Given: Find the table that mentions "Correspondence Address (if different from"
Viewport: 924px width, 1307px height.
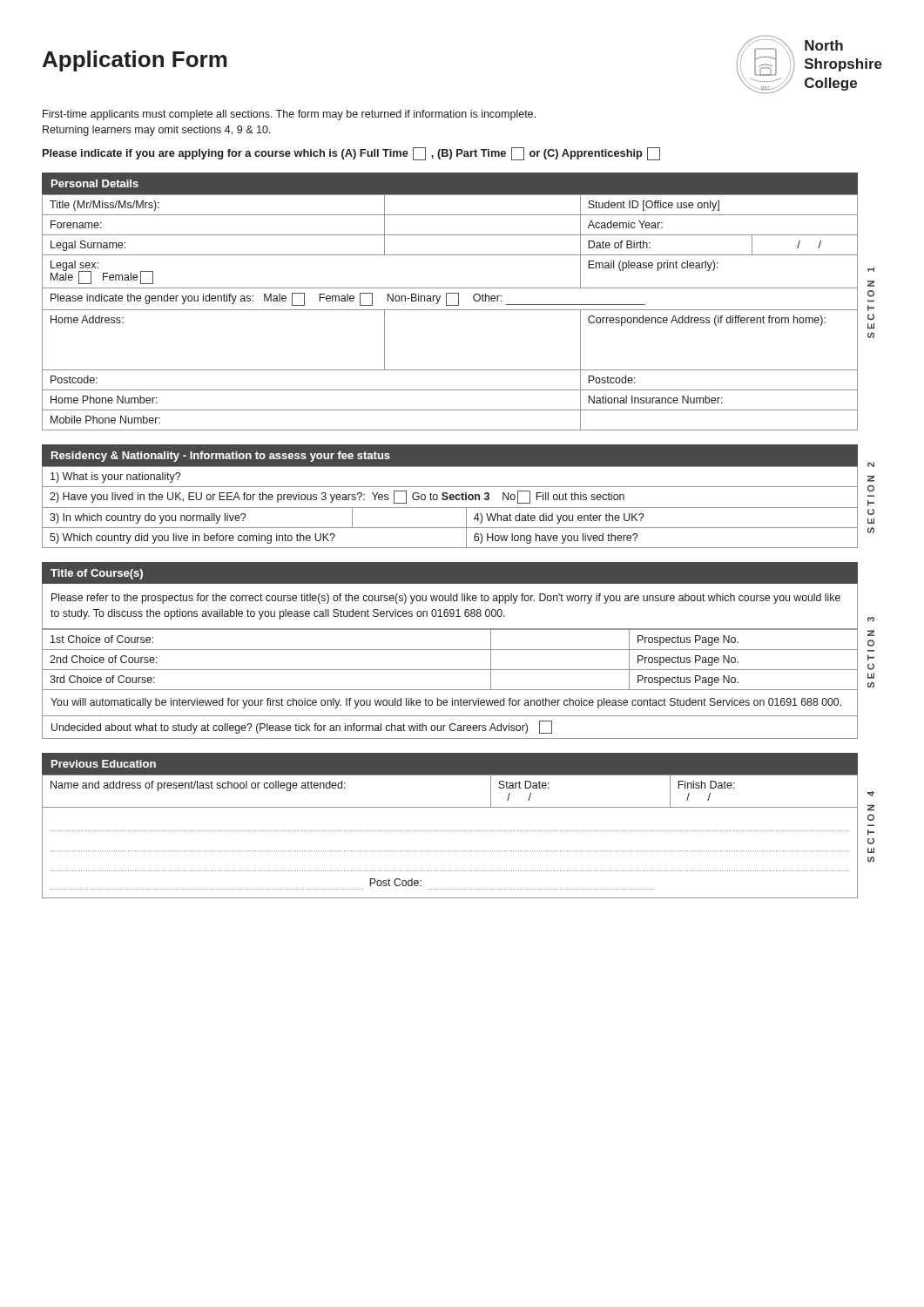Looking at the screenshot, I should coord(450,312).
